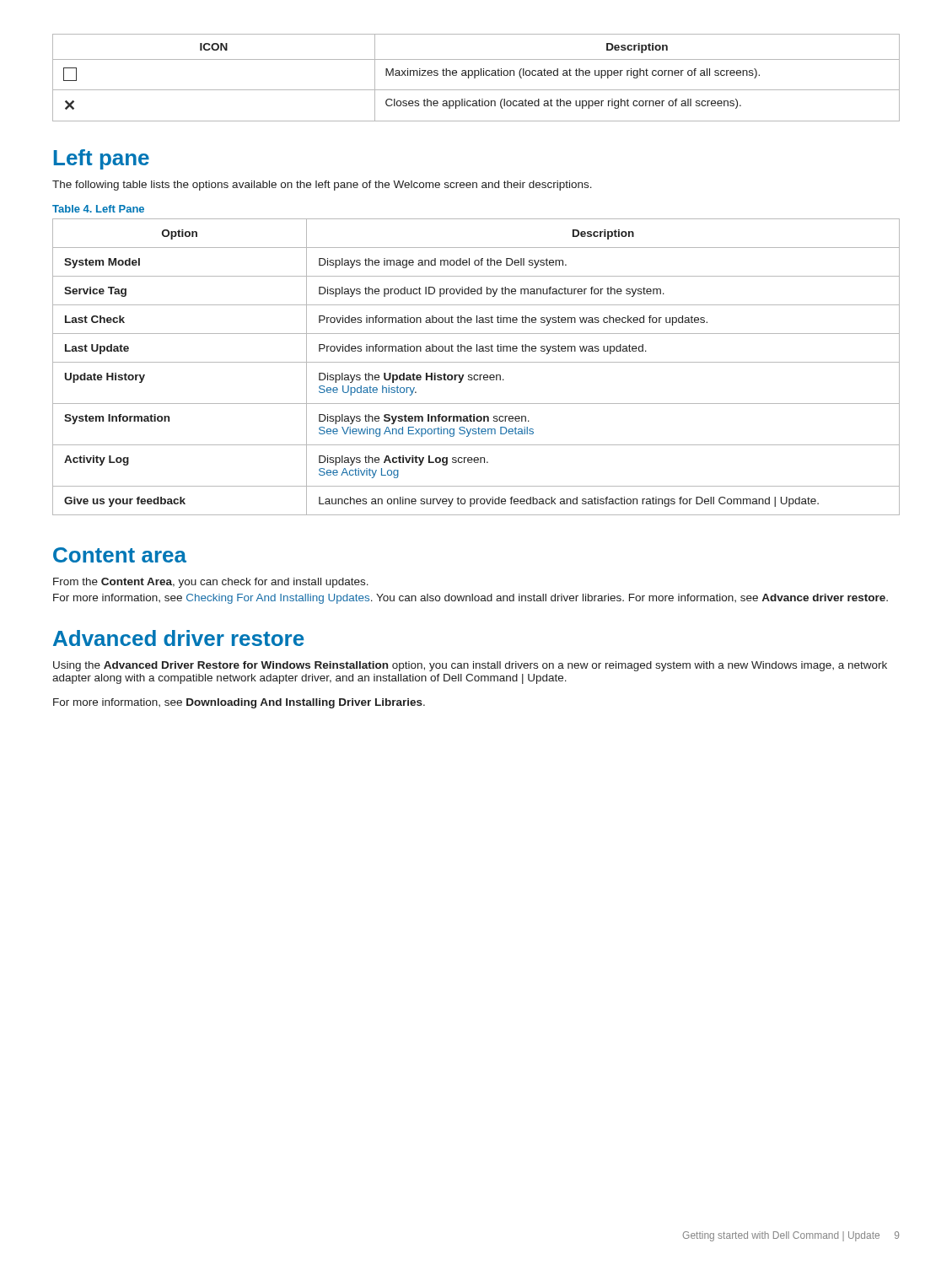Find the region starting "From the Content Area, you can"
This screenshot has width=952, height=1265.
point(476,589)
